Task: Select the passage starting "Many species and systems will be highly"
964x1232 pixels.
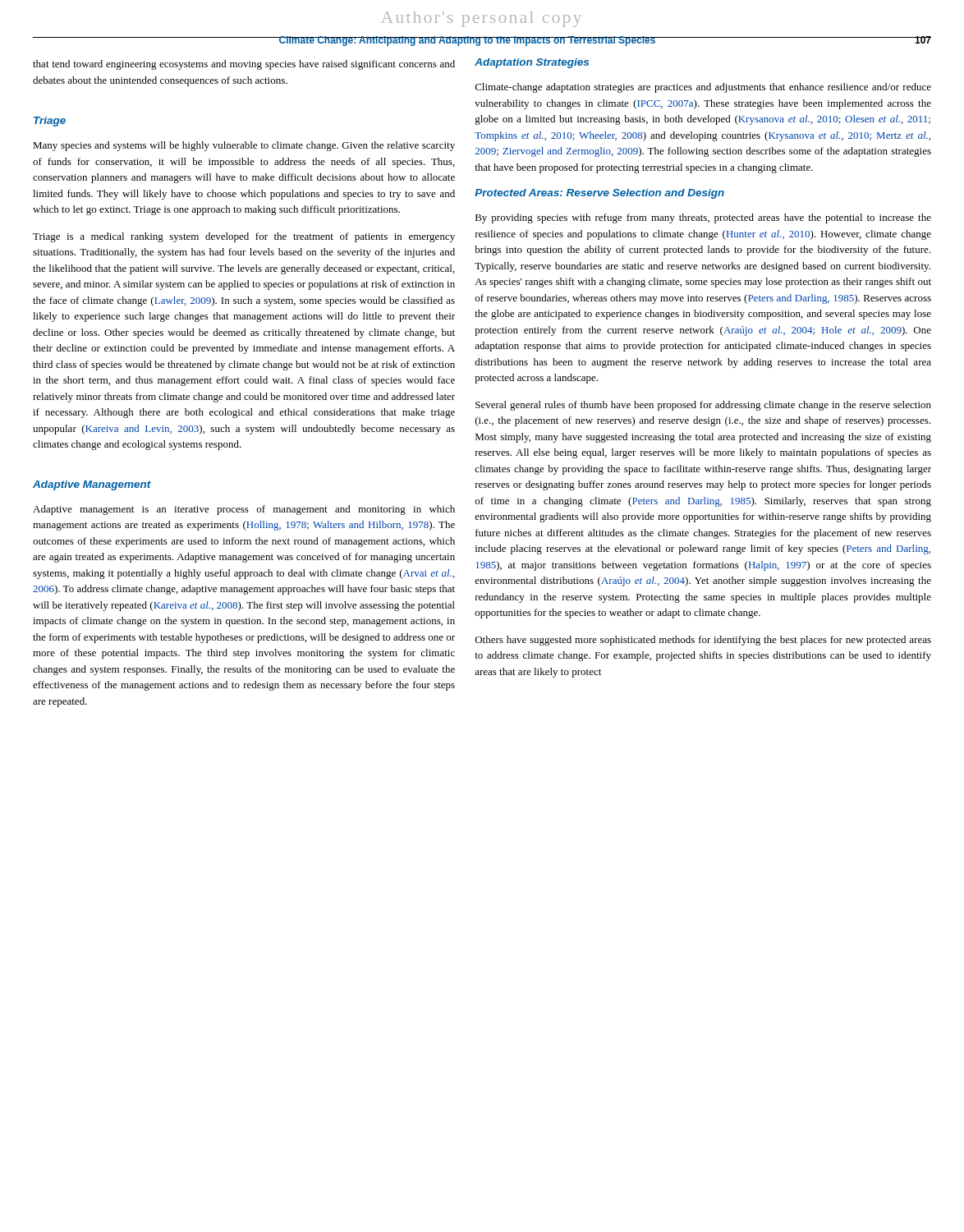Action: (x=244, y=295)
